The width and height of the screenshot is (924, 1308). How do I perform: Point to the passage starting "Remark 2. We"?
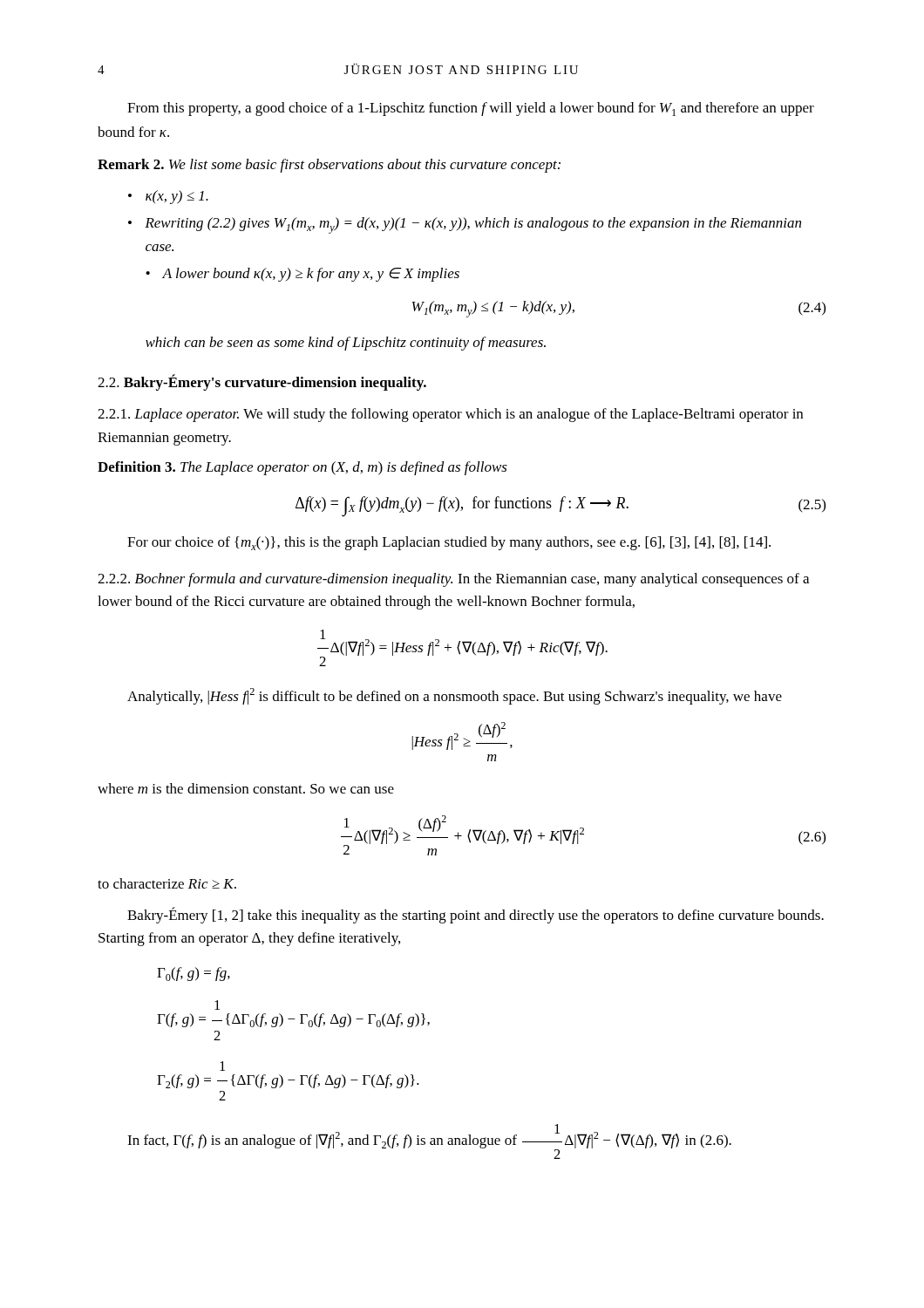point(462,165)
